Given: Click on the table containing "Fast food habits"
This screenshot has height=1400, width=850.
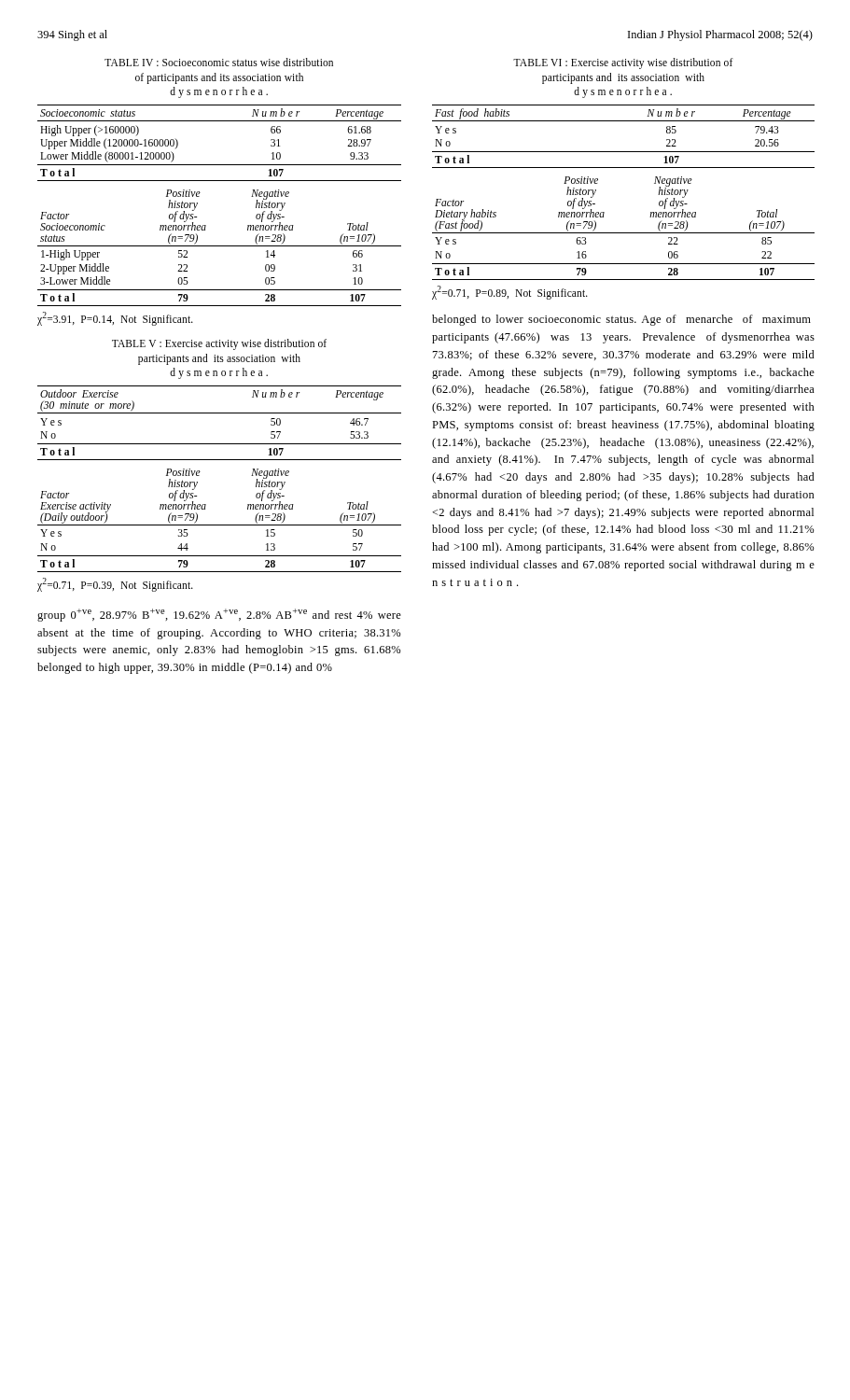Looking at the screenshot, I should [x=623, y=192].
